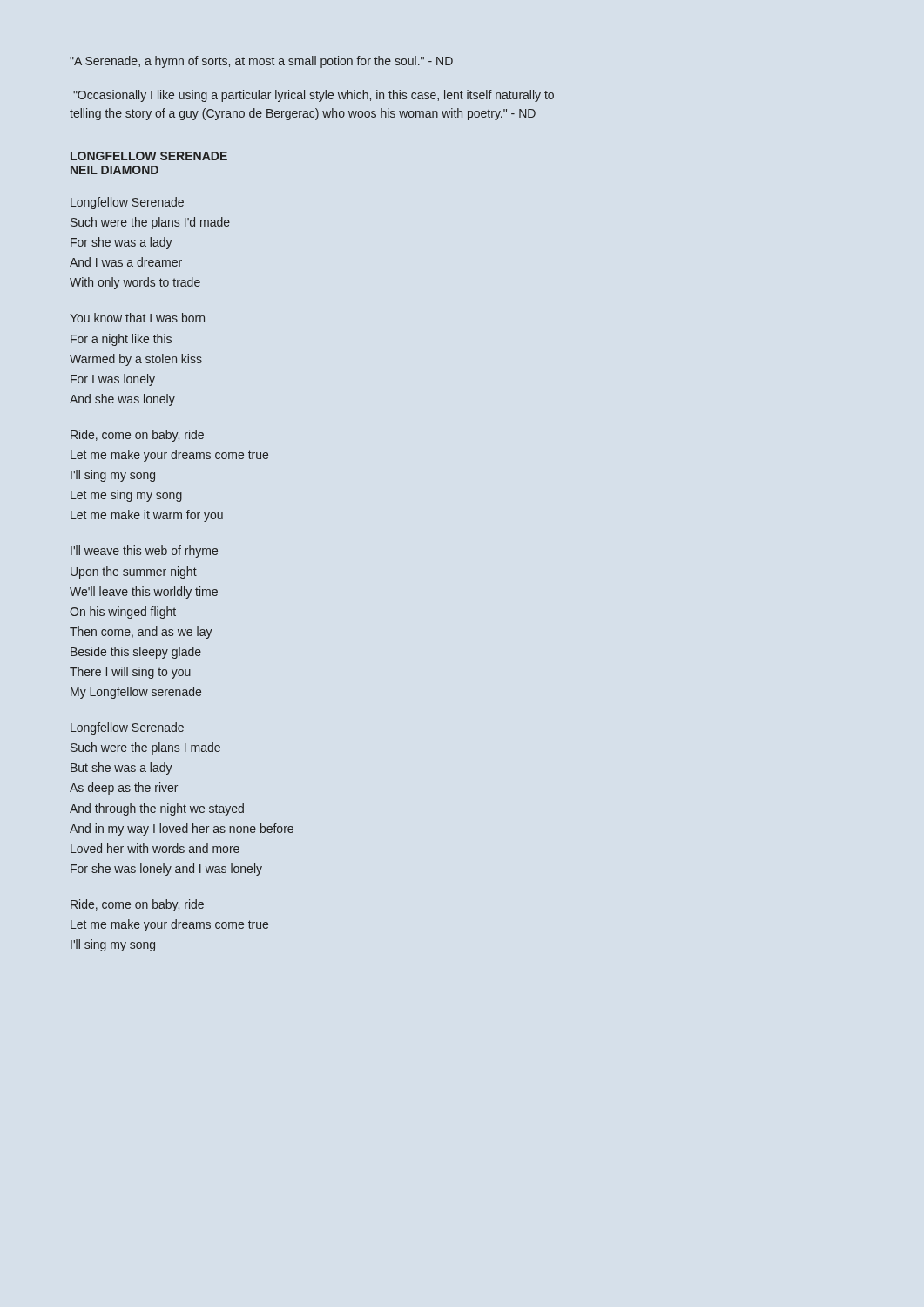
Task: Locate the text block that reads "I'll weave this"
Action: coord(144,621)
